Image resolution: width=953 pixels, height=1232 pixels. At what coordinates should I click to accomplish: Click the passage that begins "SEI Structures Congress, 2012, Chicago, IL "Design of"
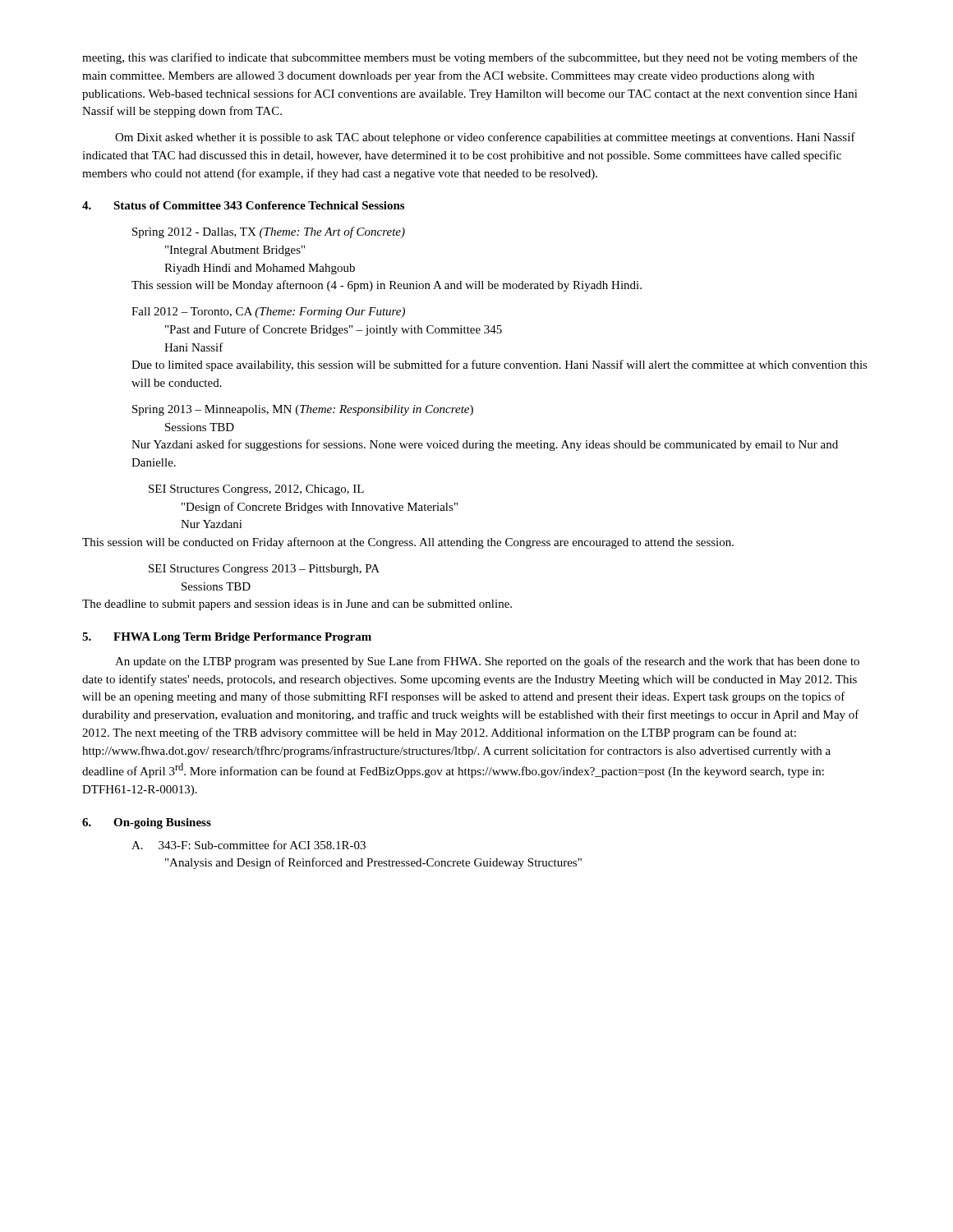point(256,490)
